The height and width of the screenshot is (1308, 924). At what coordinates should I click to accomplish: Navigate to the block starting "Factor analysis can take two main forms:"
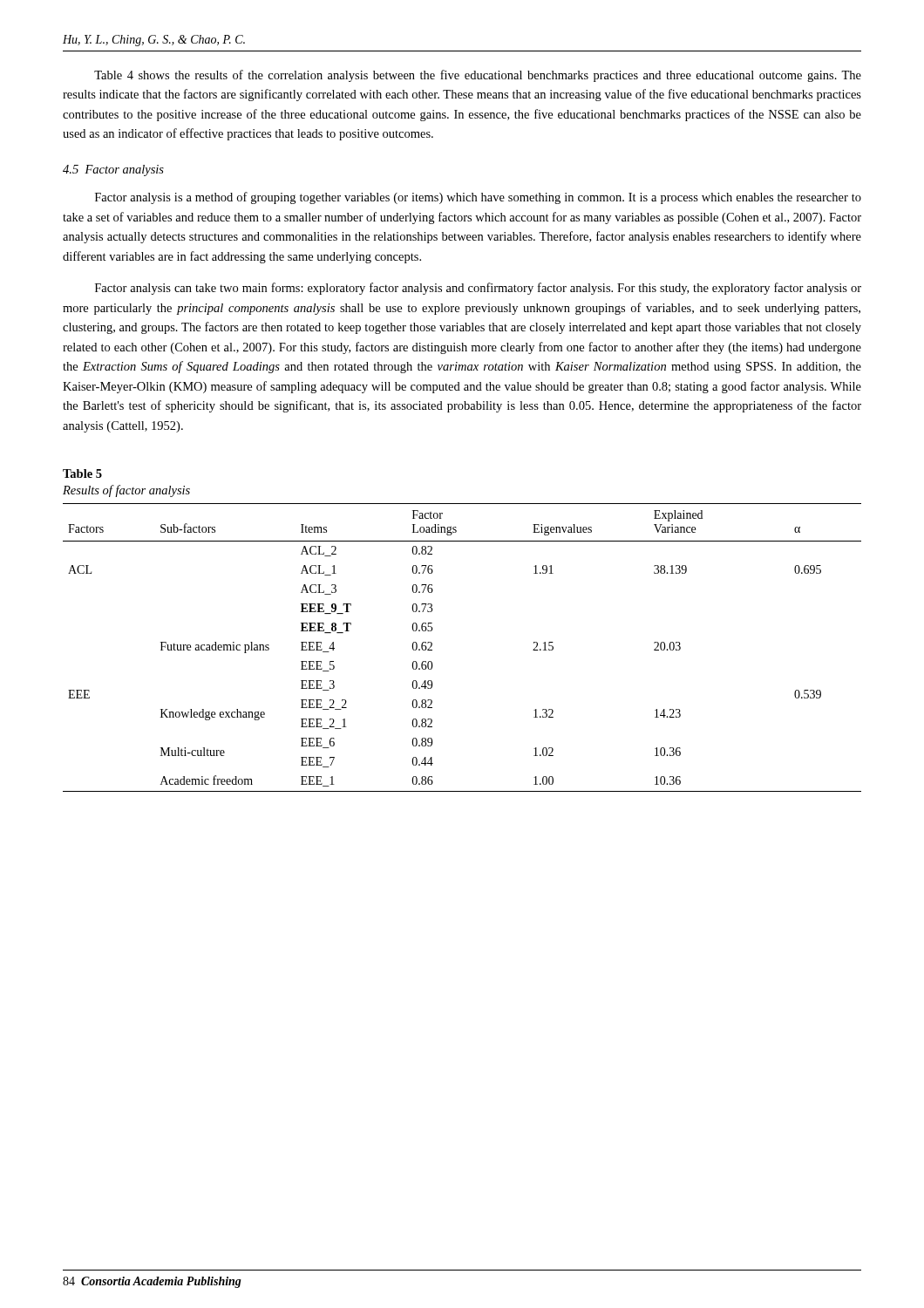point(462,357)
